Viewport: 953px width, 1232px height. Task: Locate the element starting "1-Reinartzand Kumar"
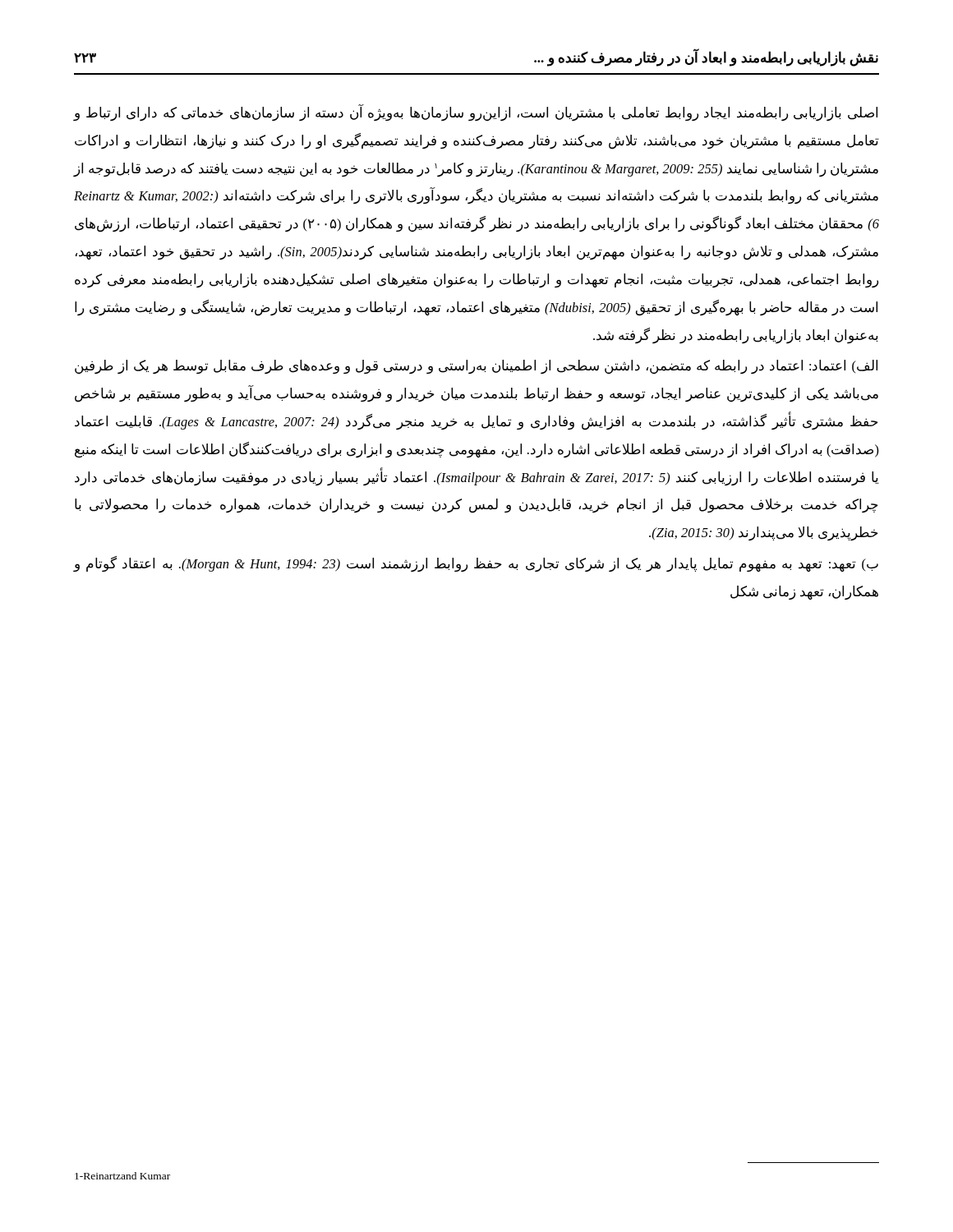coord(122,1176)
